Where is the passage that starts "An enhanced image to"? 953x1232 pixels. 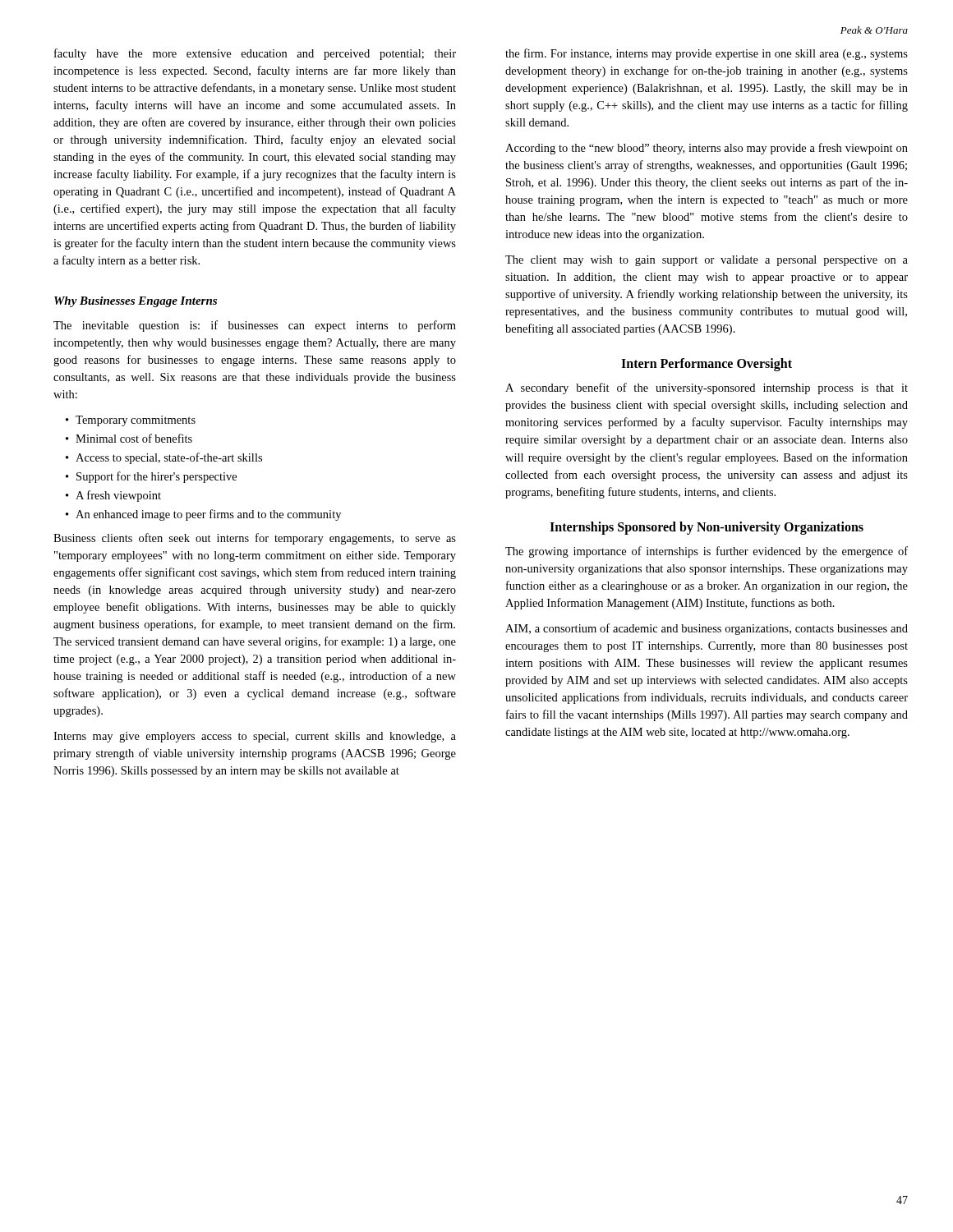point(260,515)
